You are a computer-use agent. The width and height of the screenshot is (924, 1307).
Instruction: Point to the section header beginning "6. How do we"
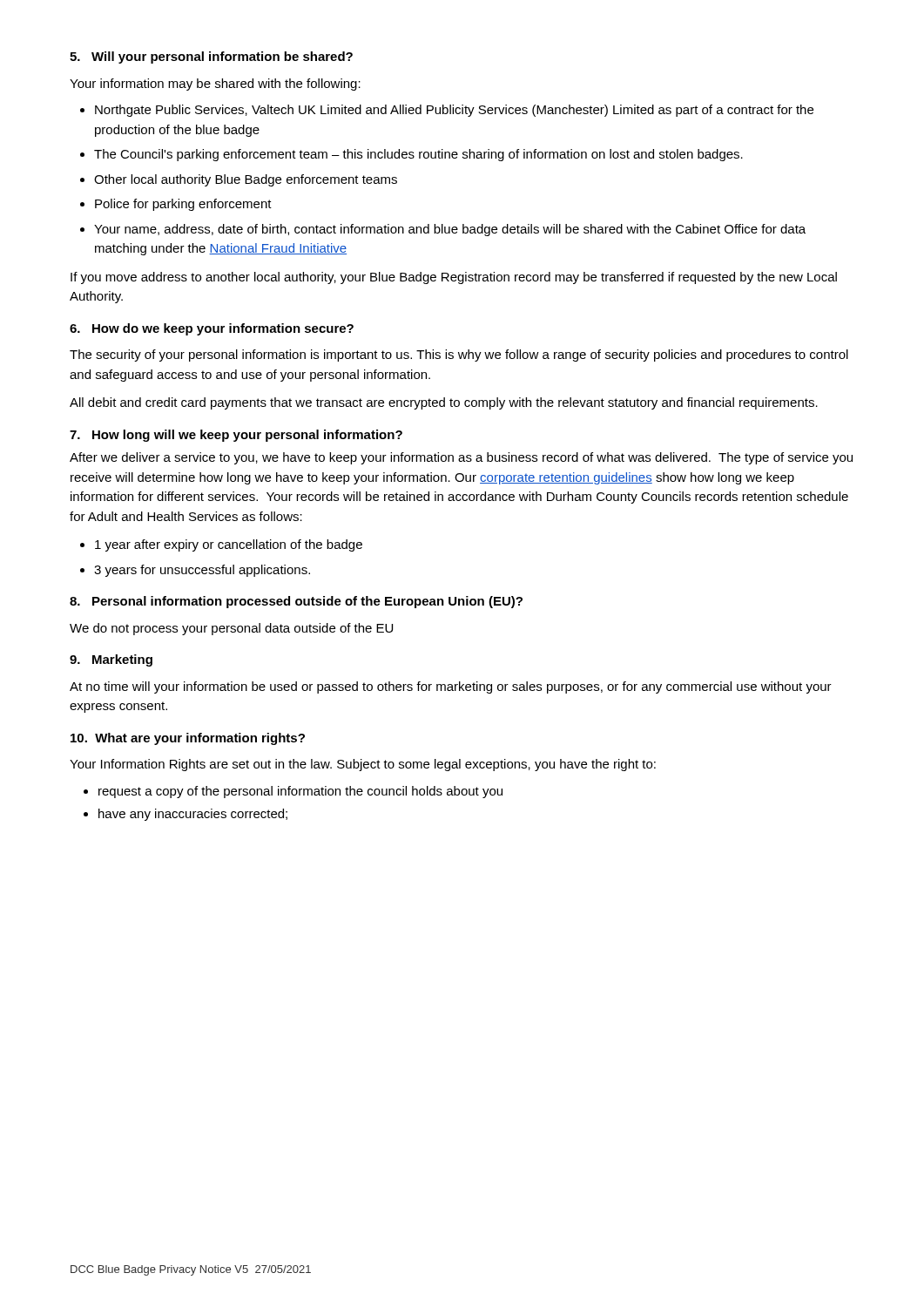click(x=212, y=328)
